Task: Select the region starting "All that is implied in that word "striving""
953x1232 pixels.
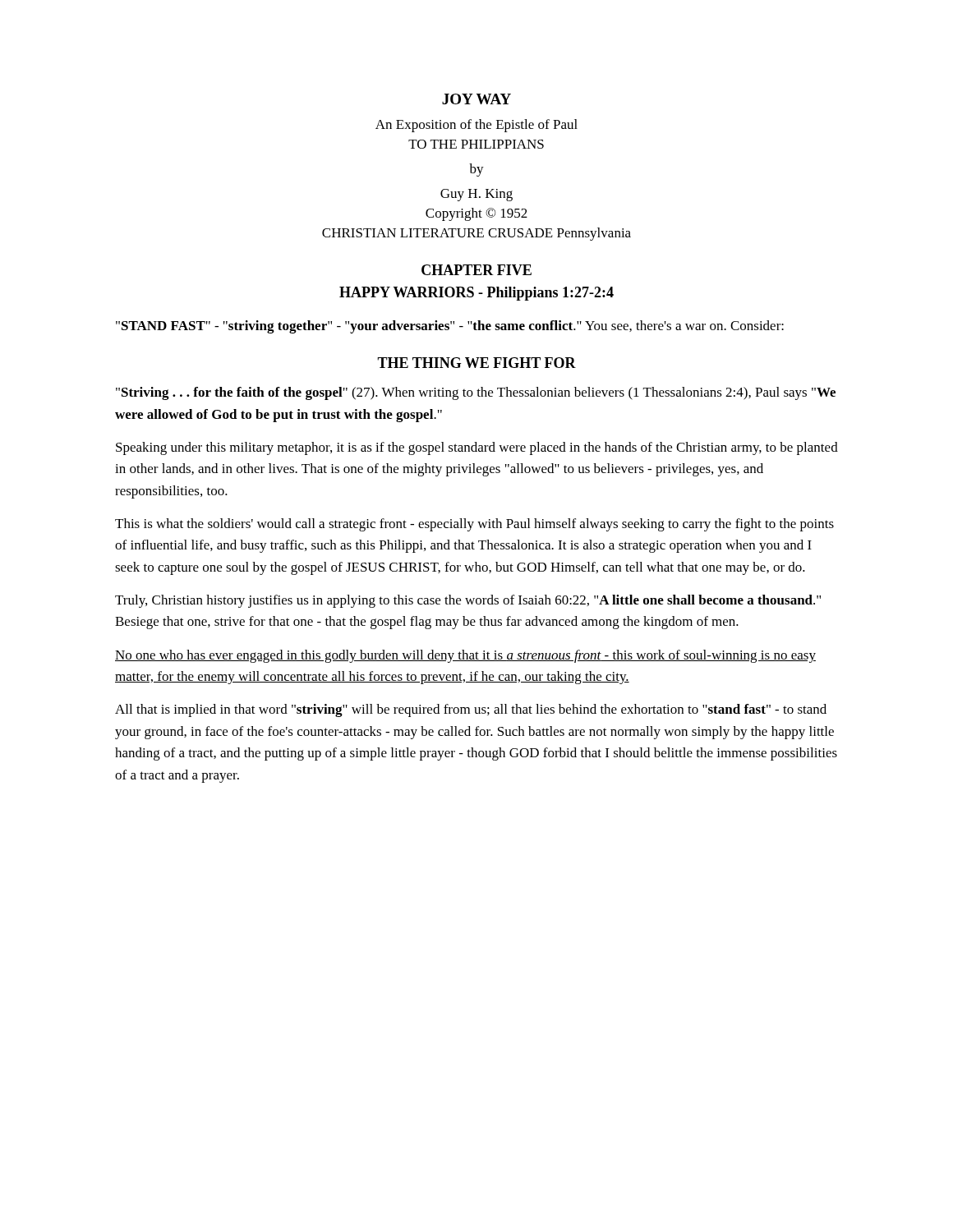Action: pyautogui.click(x=476, y=742)
